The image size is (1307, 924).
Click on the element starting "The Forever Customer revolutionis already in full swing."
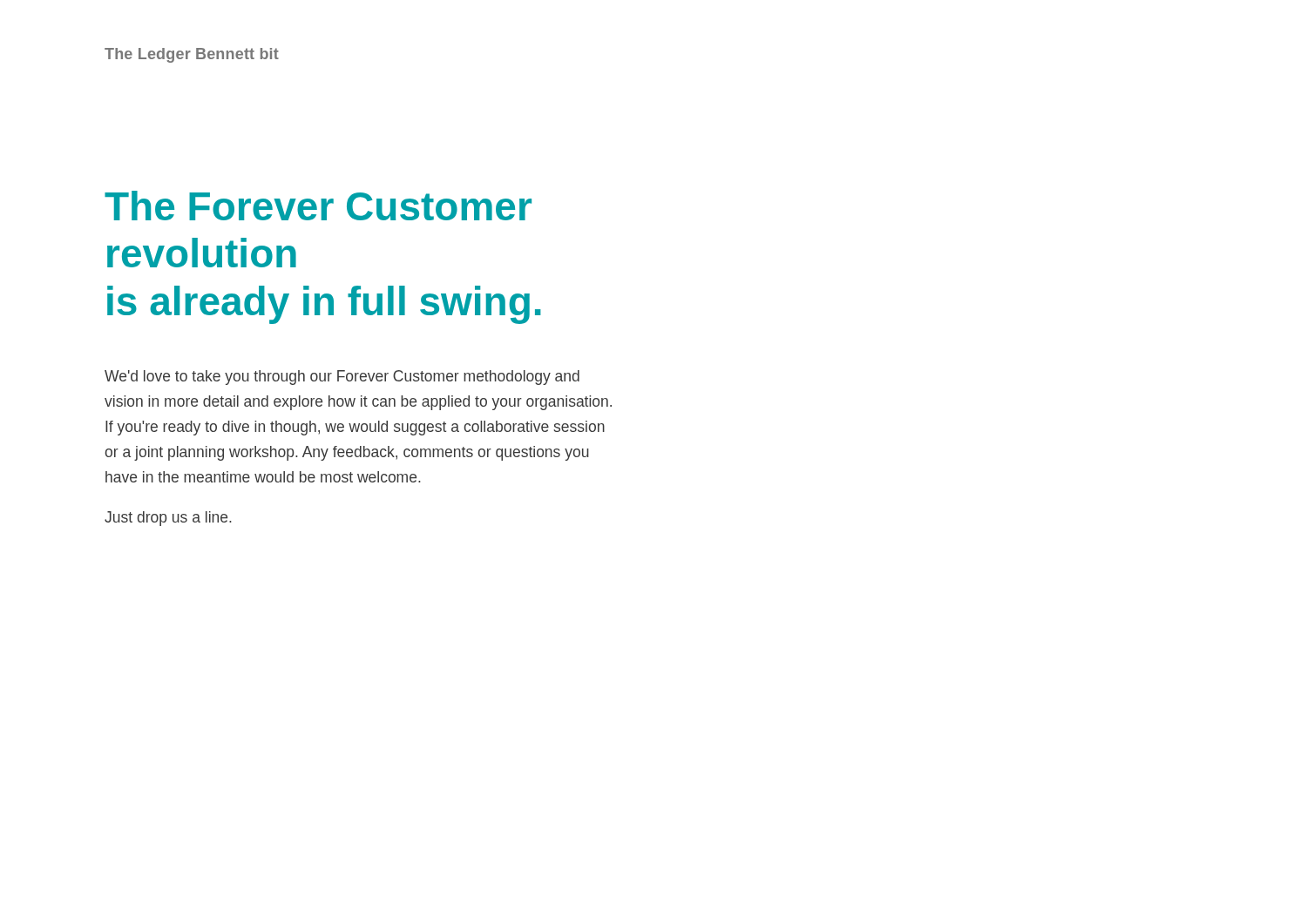pyautogui.click(x=318, y=206)
